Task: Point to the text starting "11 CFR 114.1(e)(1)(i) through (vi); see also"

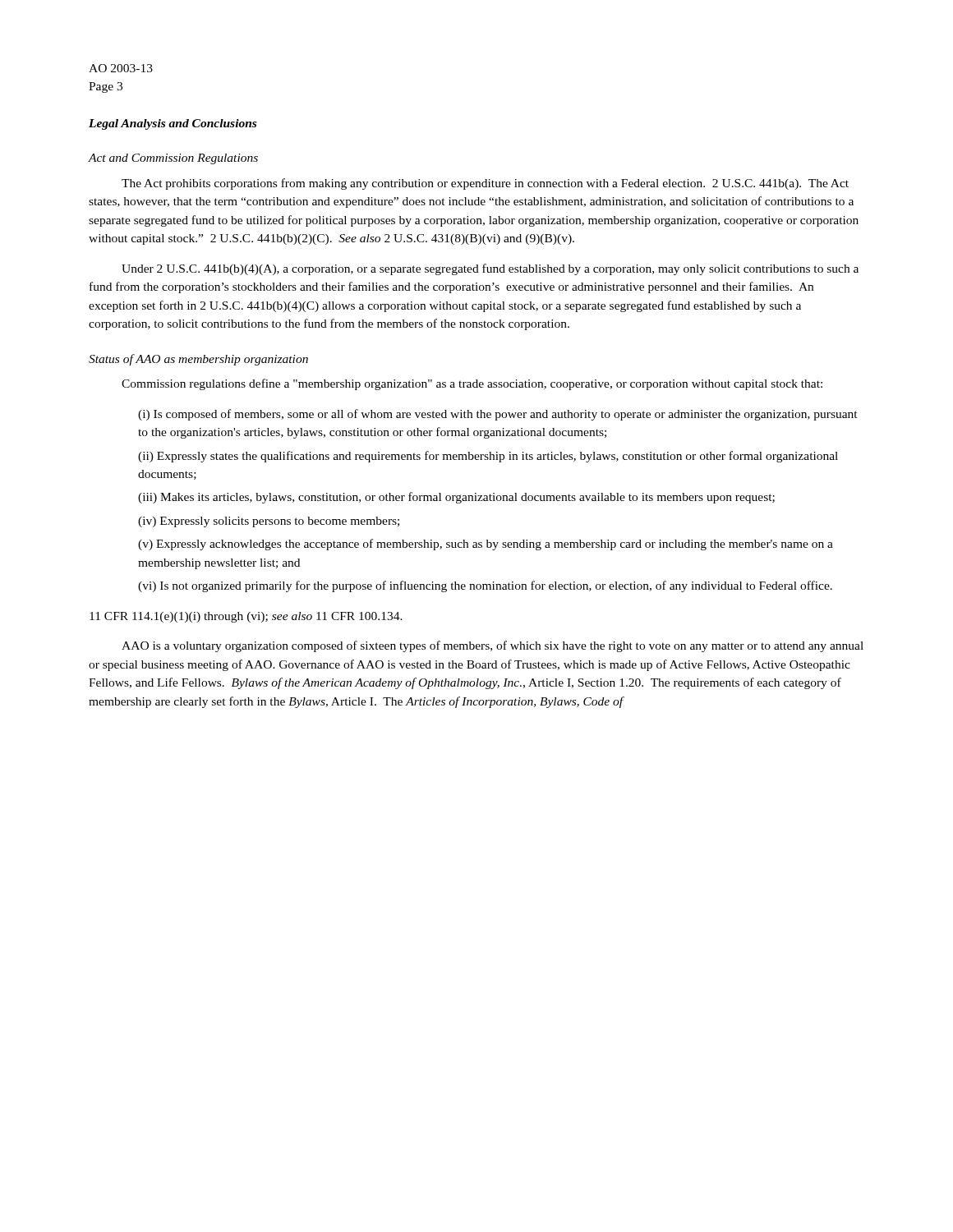Action: tap(246, 615)
